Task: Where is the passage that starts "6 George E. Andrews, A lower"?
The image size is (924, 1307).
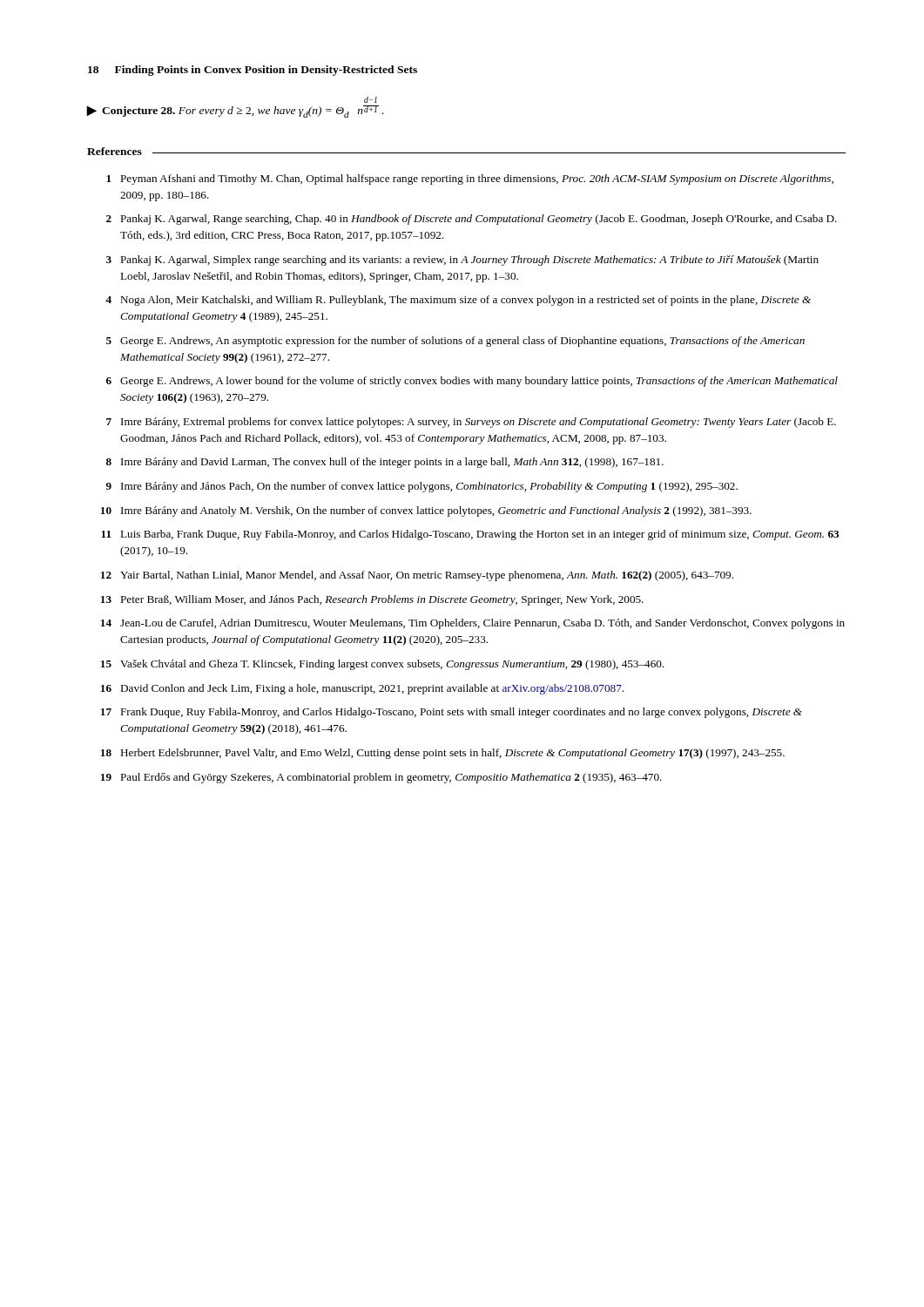Action: click(466, 390)
